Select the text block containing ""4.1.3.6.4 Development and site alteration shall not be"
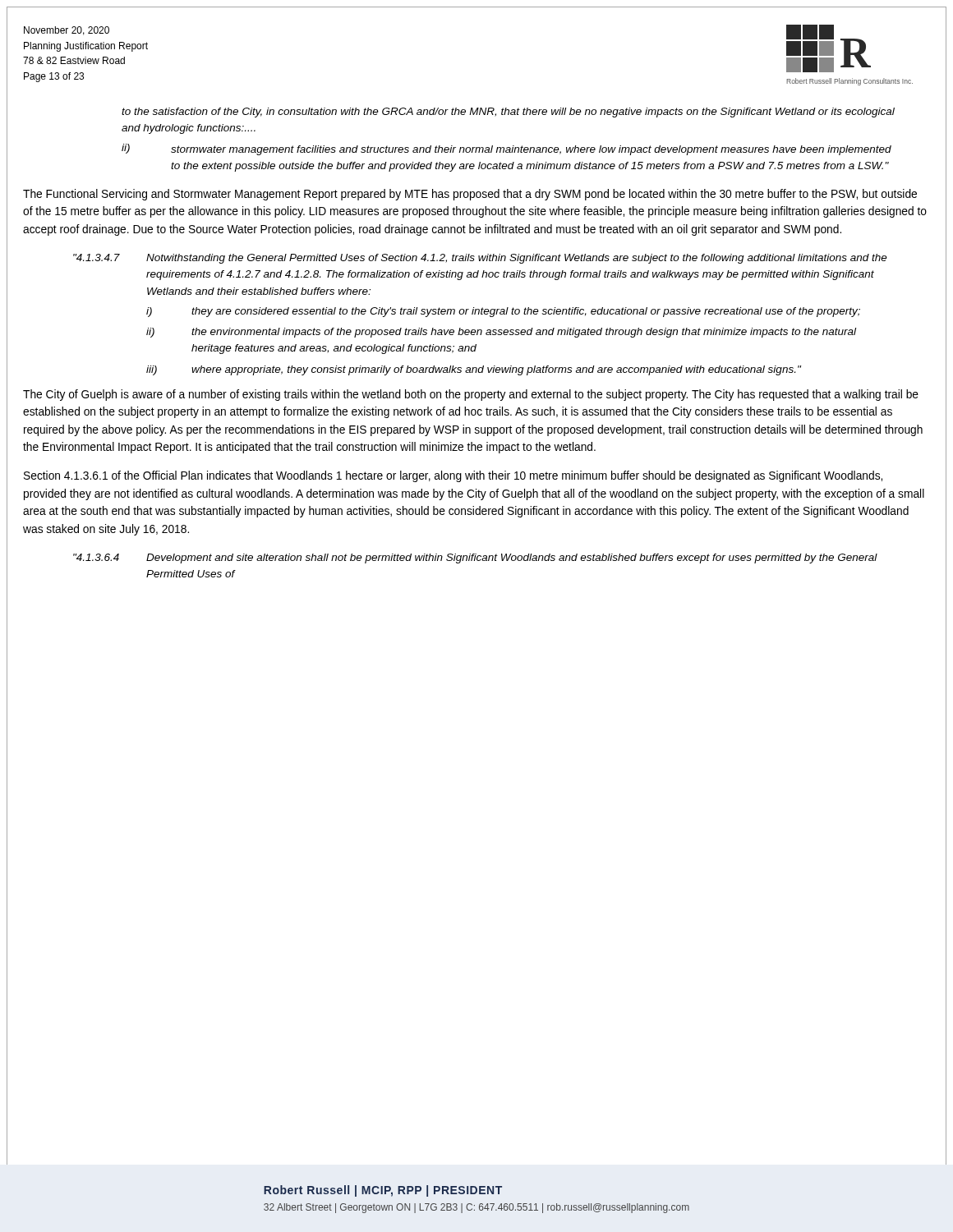The height and width of the screenshot is (1232, 953). coord(485,566)
